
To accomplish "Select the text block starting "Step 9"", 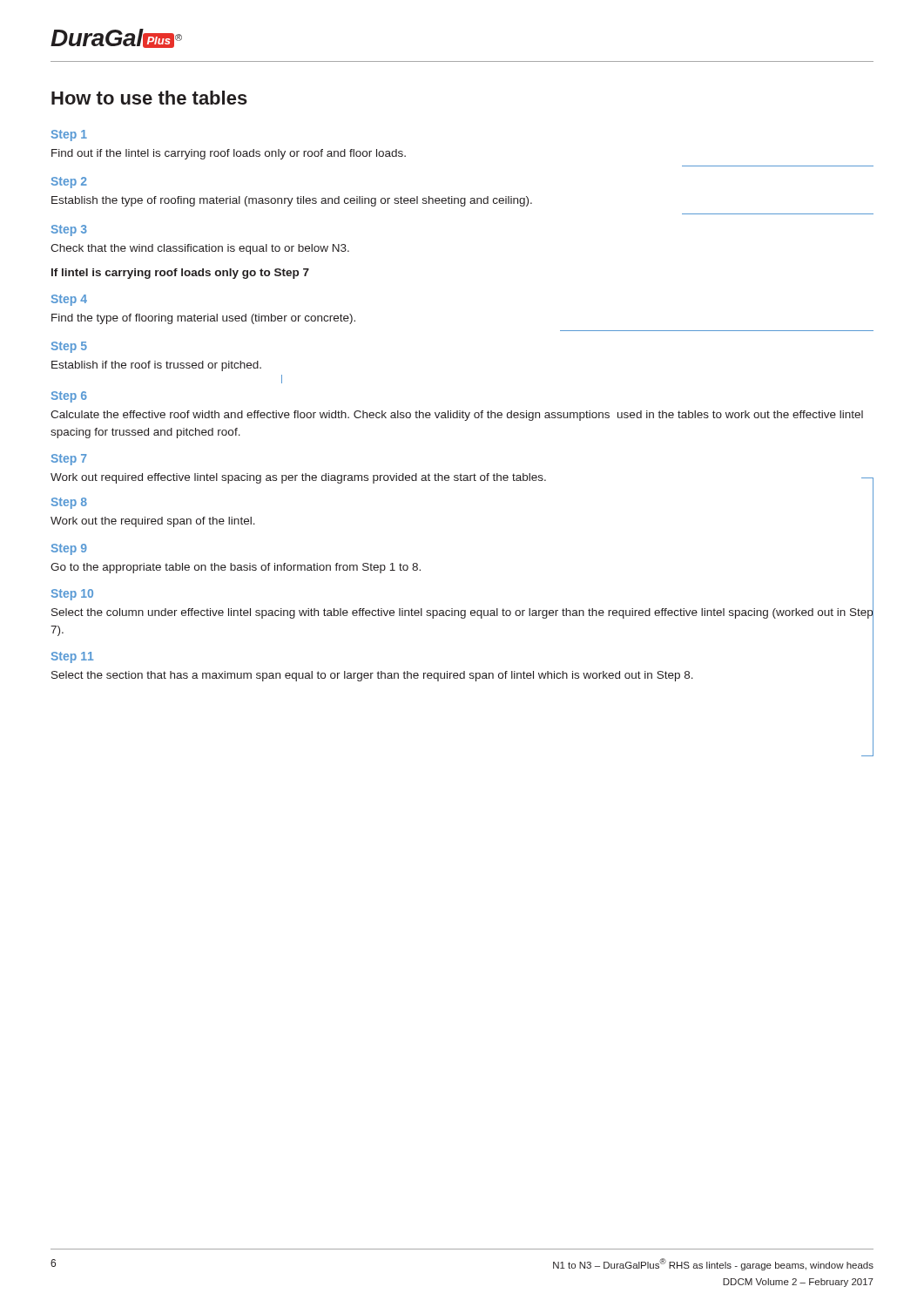I will pos(69,548).
